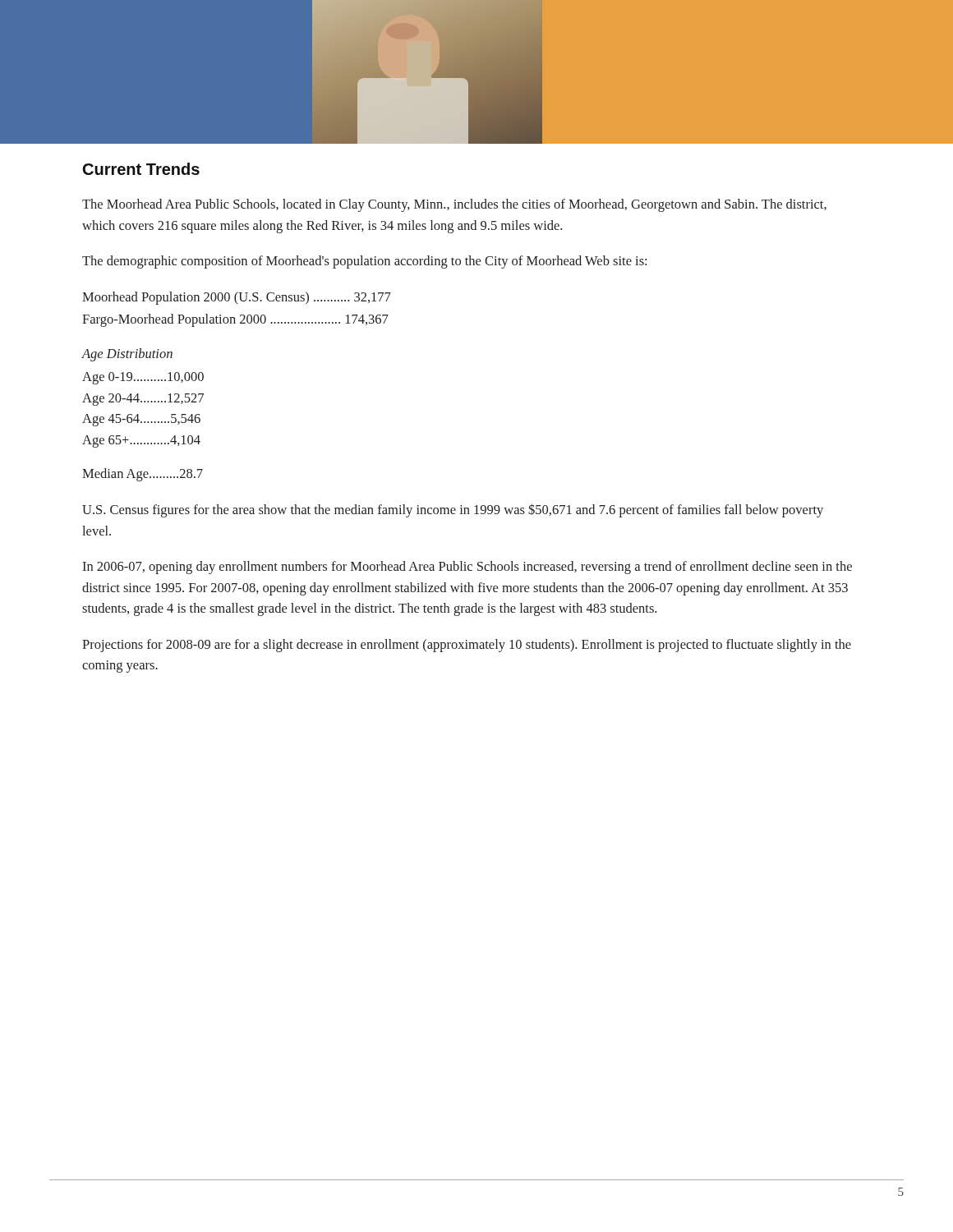Find the block on this page that starts "Projections for 2008-09 are"

[x=467, y=655]
